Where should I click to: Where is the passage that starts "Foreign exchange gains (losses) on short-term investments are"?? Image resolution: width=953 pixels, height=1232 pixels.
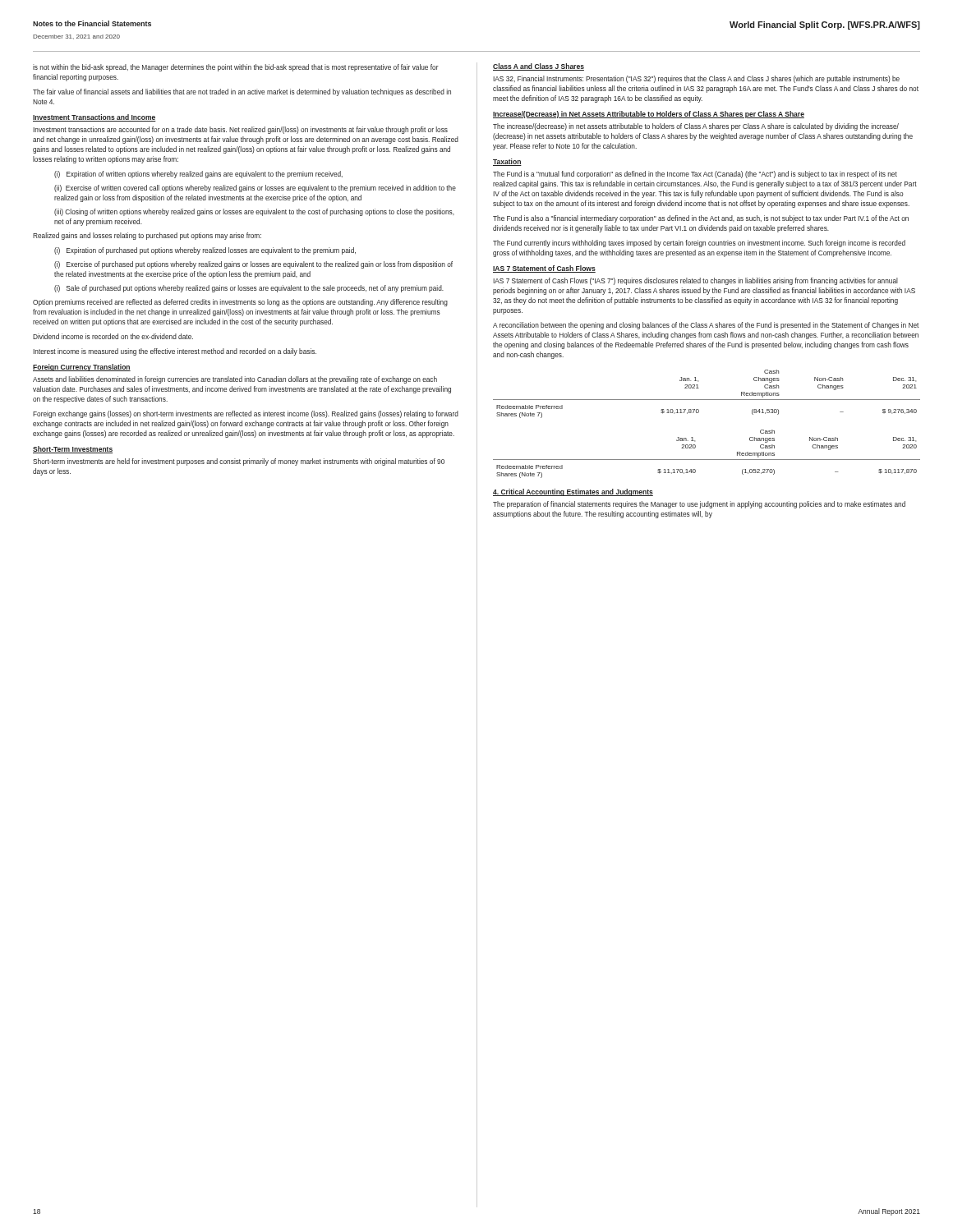246,424
